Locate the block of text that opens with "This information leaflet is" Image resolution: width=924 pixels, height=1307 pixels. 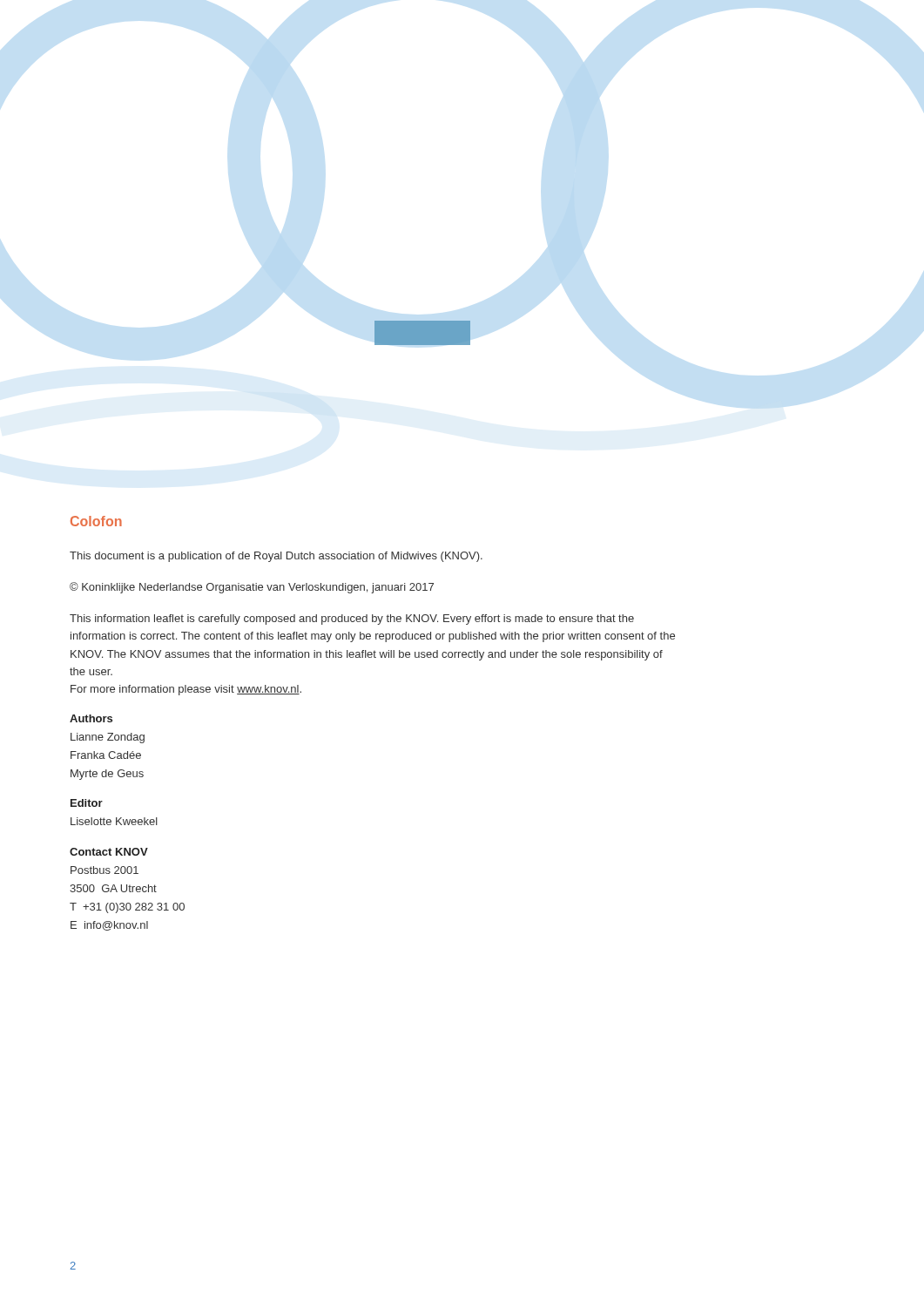(x=373, y=654)
